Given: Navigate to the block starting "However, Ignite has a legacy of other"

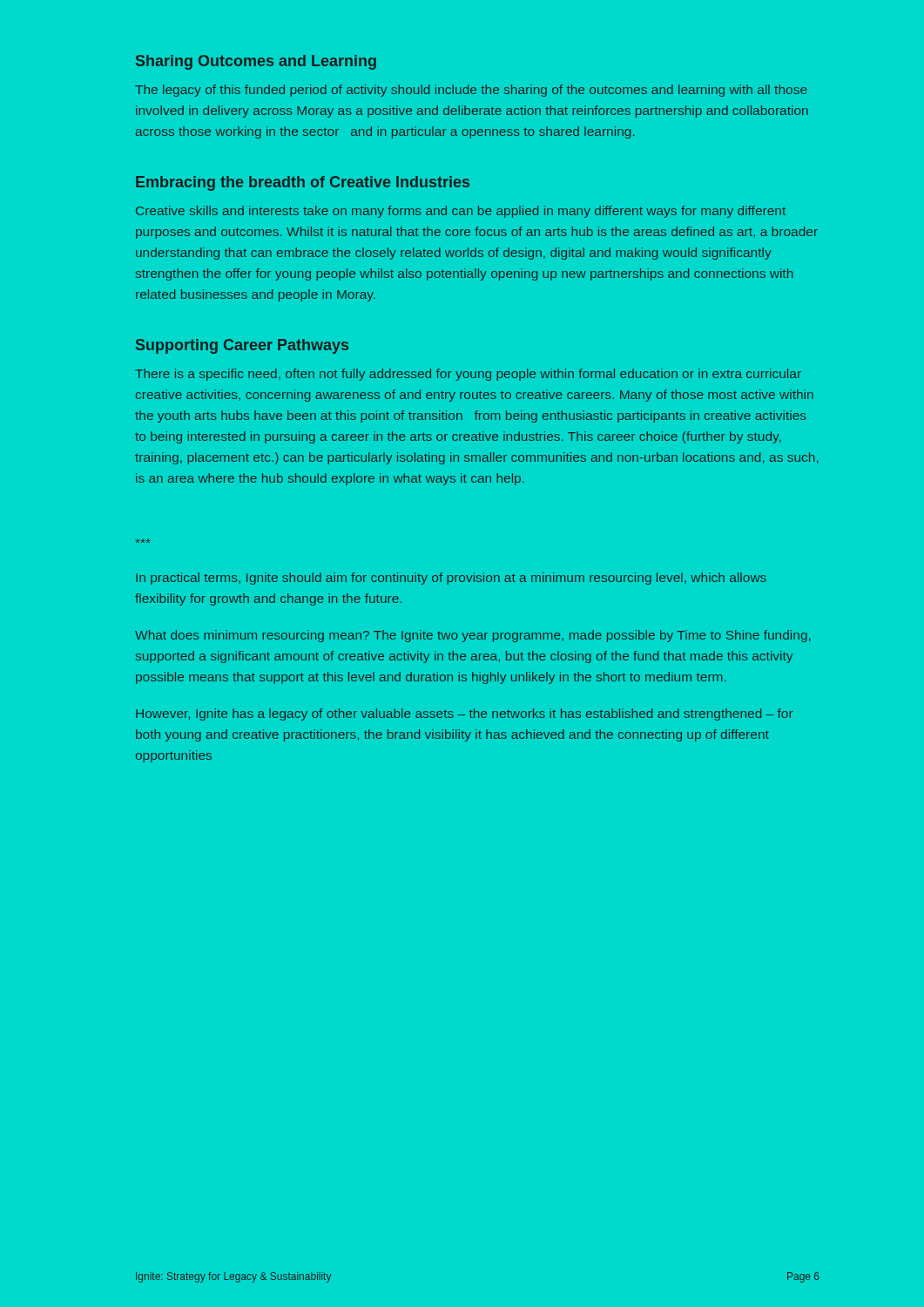Looking at the screenshot, I should click(x=464, y=734).
